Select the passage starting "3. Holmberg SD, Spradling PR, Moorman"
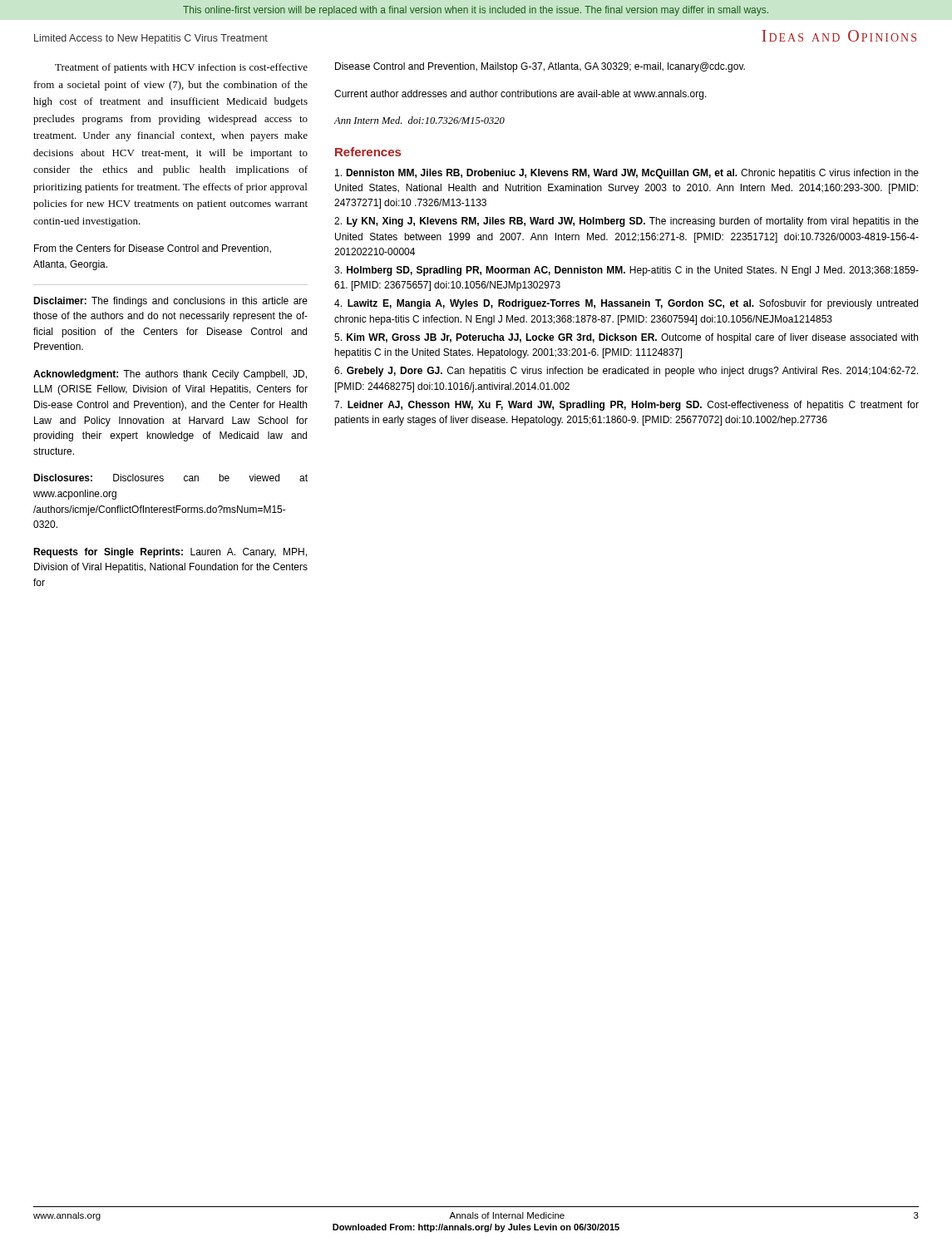The height and width of the screenshot is (1247, 952). coord(627,278)
